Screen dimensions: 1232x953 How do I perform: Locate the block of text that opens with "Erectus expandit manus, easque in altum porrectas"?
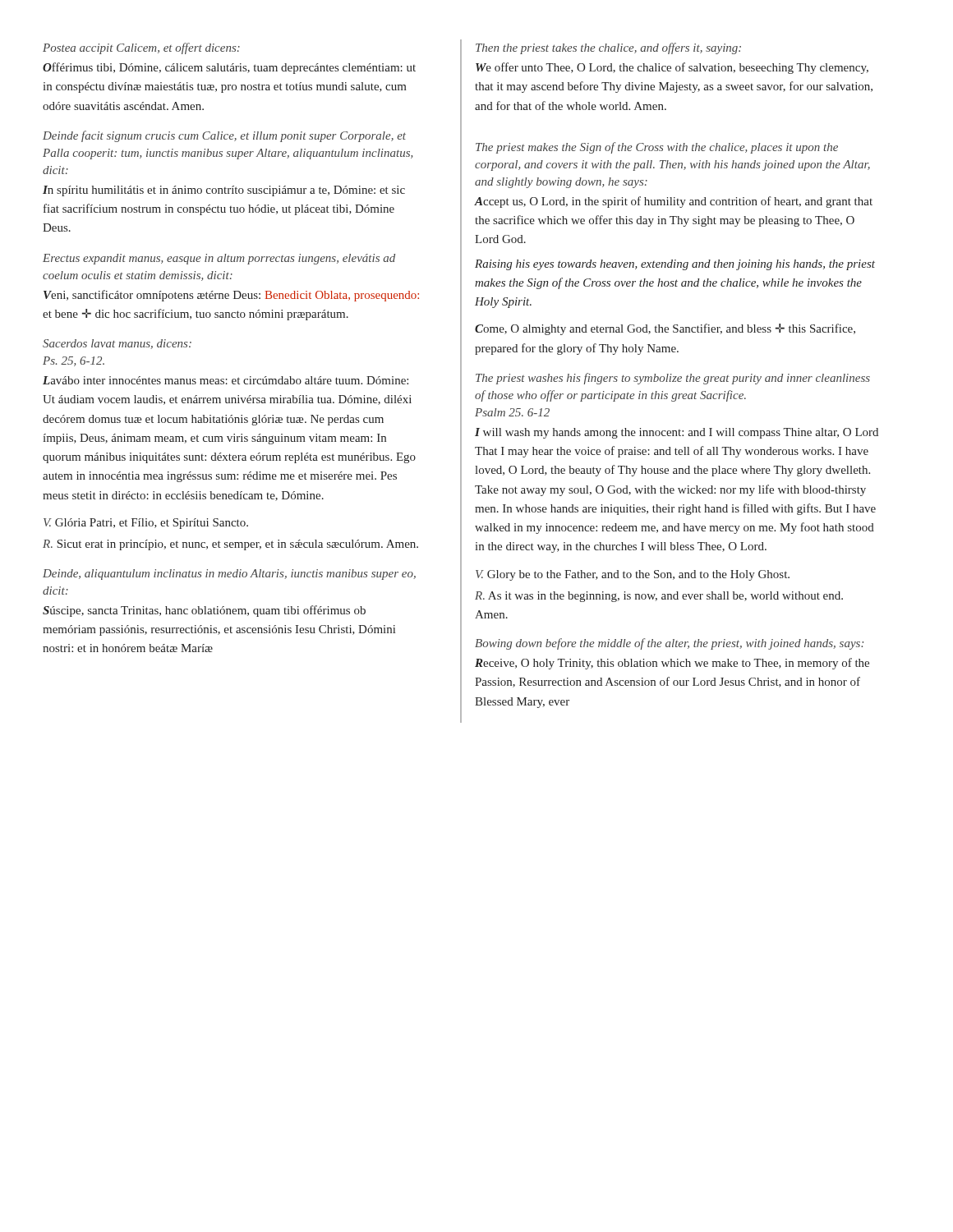219,266
